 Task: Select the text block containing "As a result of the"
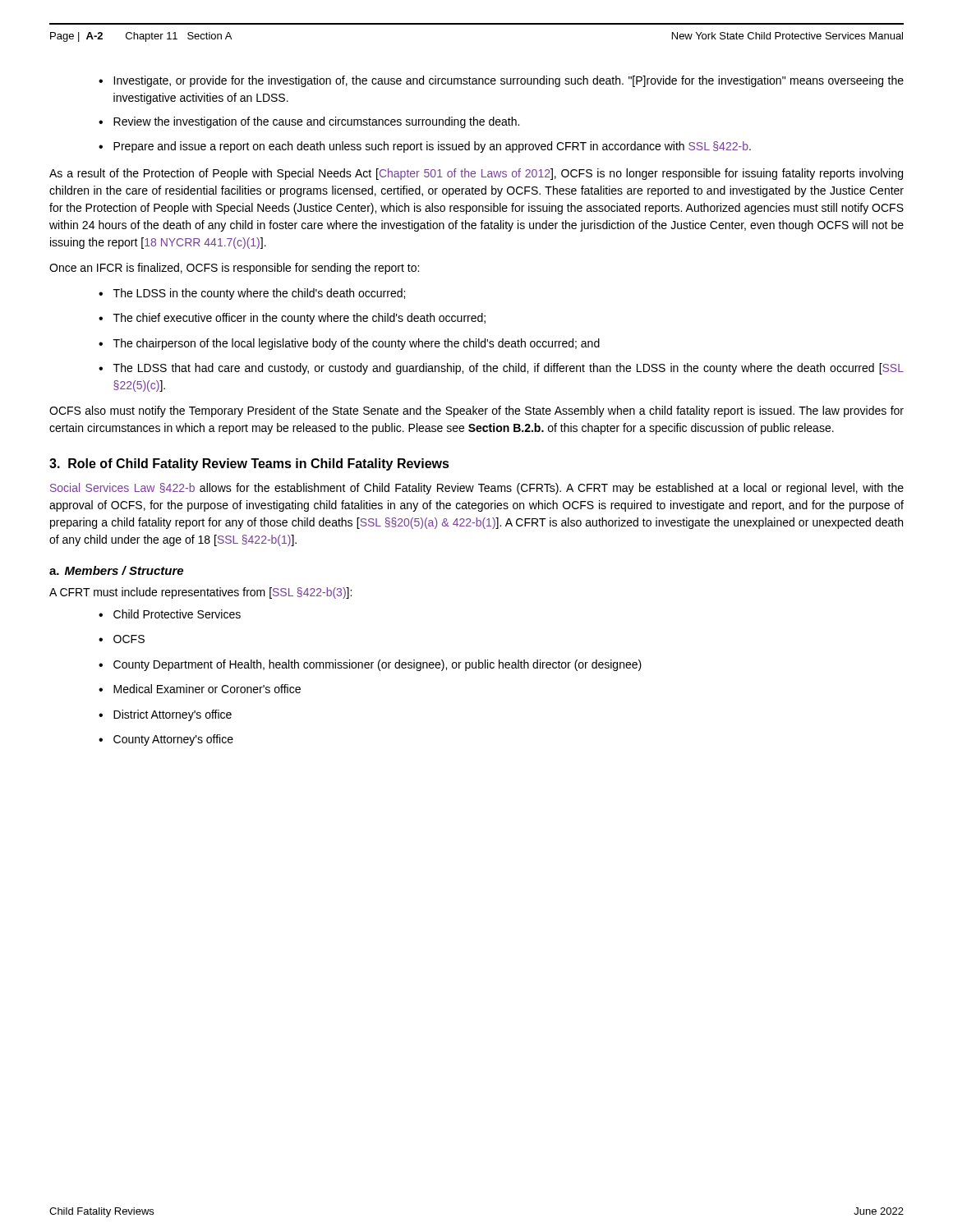point(476,208)
